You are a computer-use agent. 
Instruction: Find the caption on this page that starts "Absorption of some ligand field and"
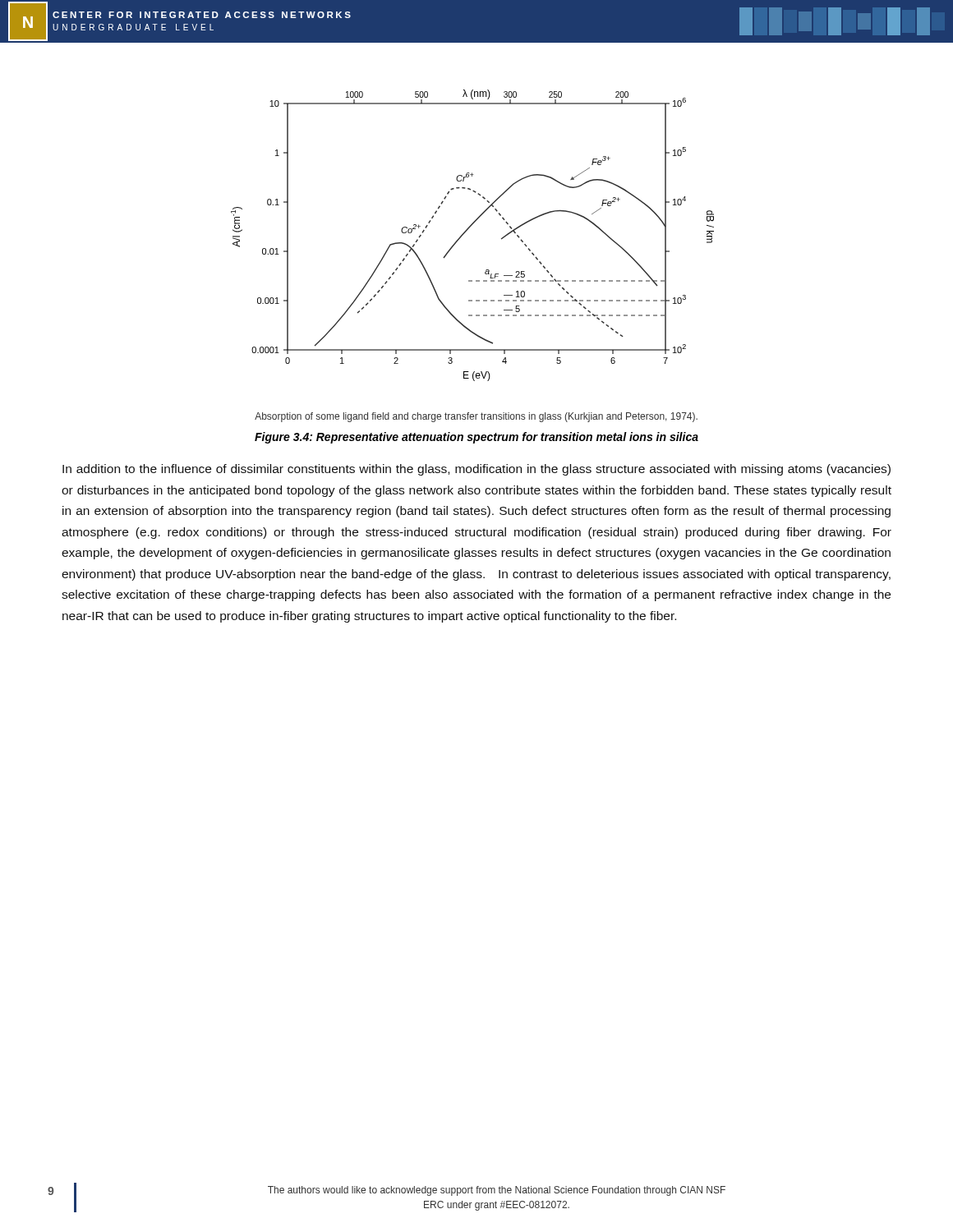[476, 416]
